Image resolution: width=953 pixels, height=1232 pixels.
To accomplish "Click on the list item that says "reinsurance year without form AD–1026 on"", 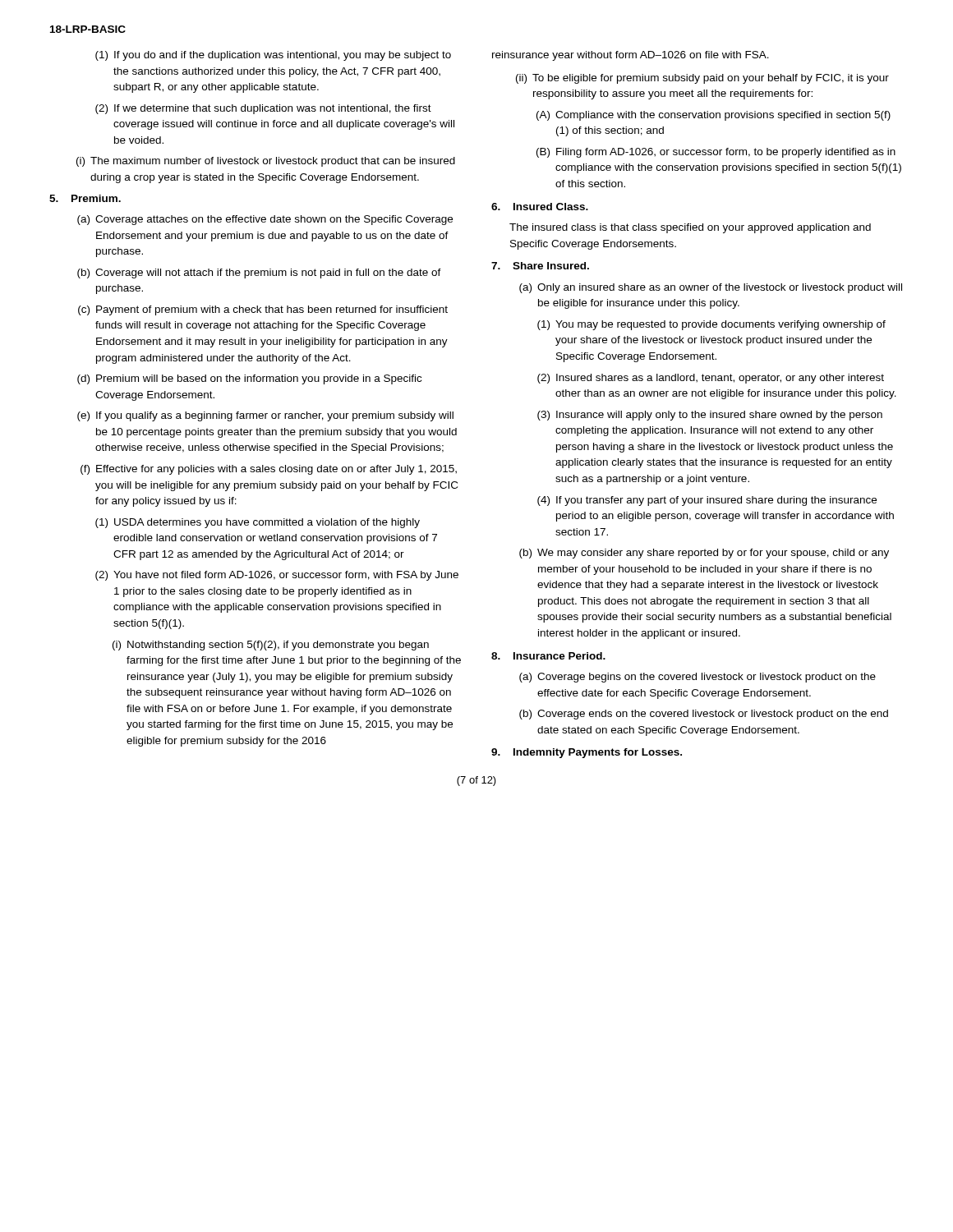I will 698,55.
